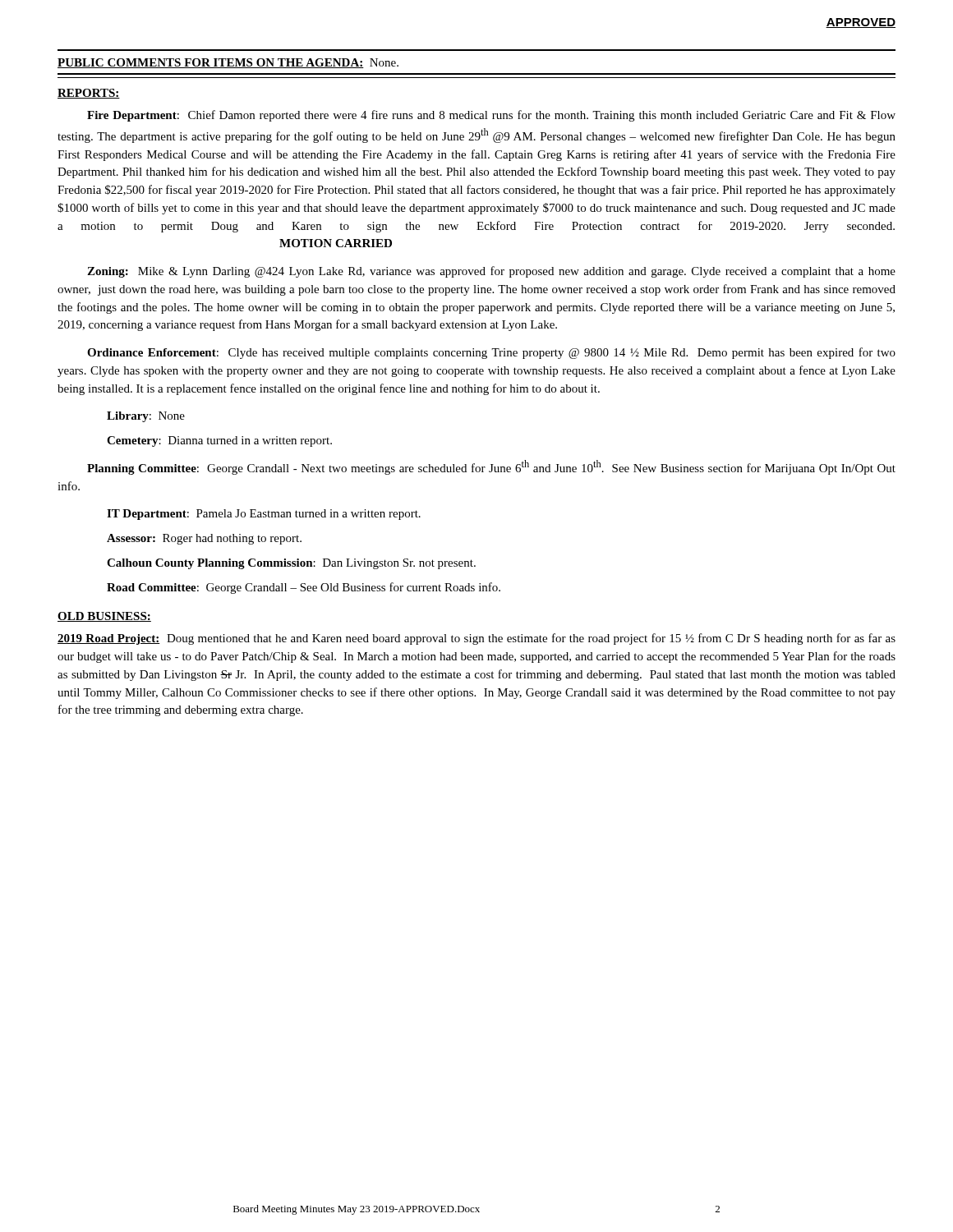Select the text block that reads "Calhoun County Planning Commission: Dan Livingston"
Screen dimensions: 1232x953
292,562
